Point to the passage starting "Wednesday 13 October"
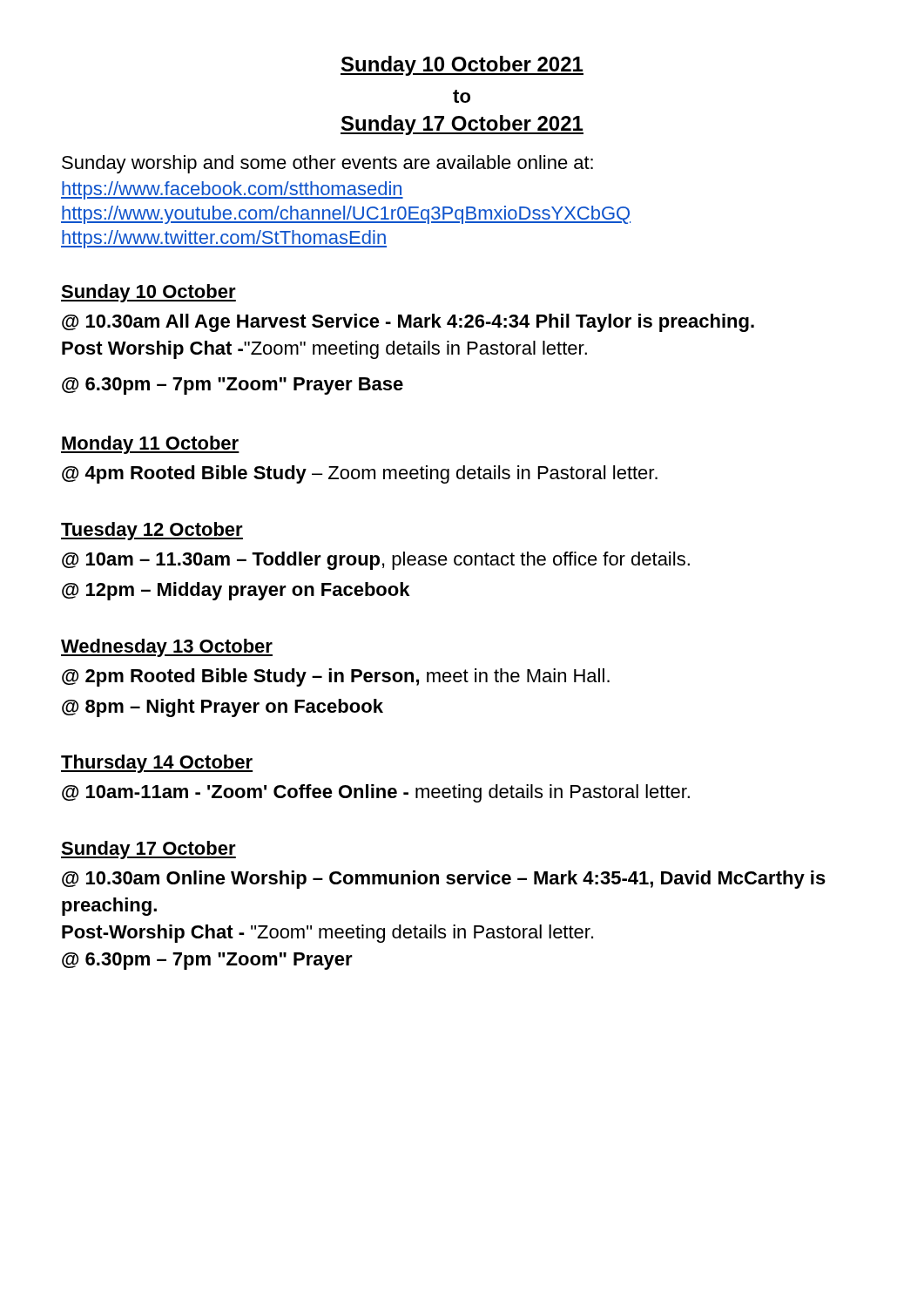 [x=167, y=646]
